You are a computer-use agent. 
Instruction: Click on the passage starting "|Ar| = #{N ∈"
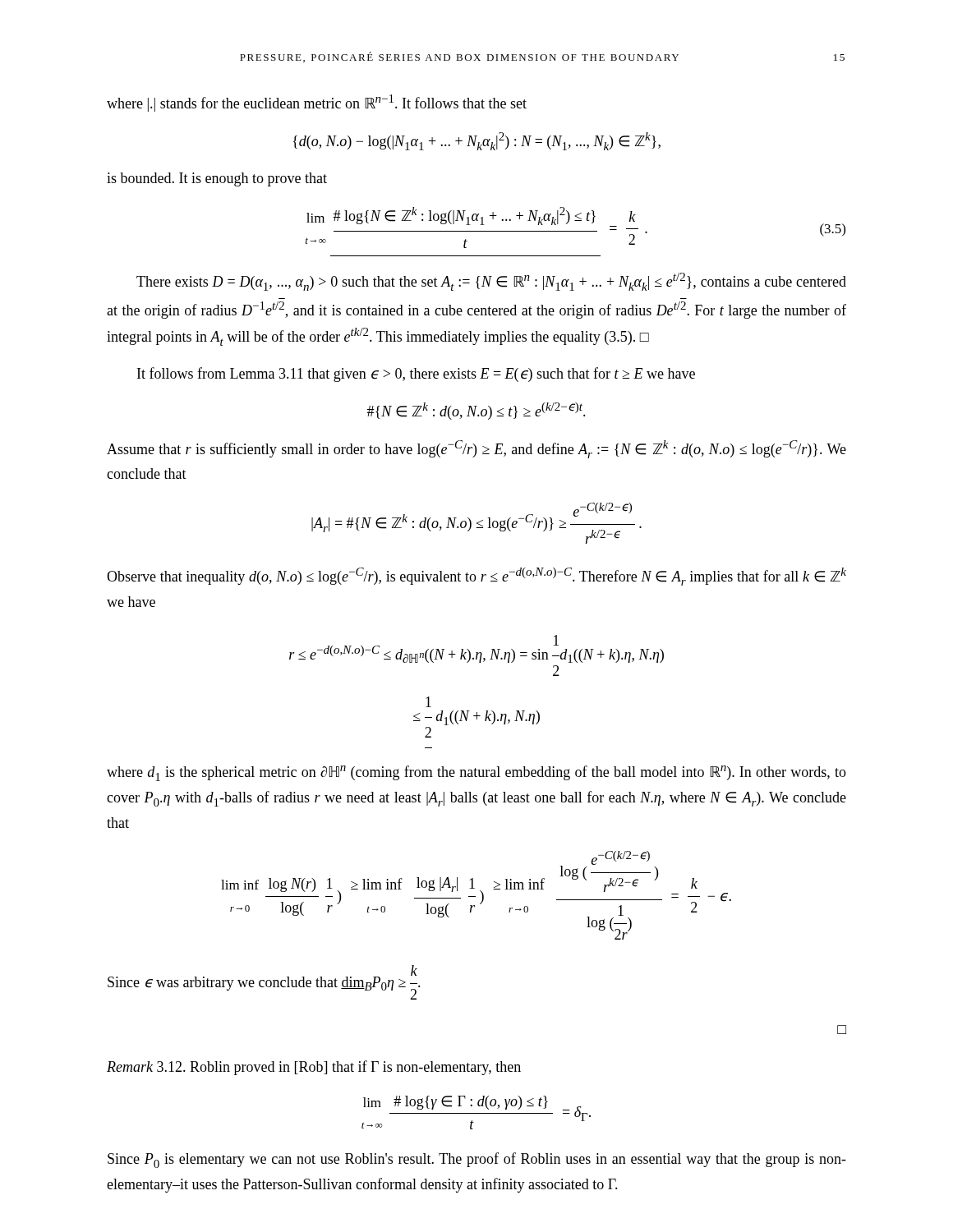pyautogui.click(x=476, y=525)
